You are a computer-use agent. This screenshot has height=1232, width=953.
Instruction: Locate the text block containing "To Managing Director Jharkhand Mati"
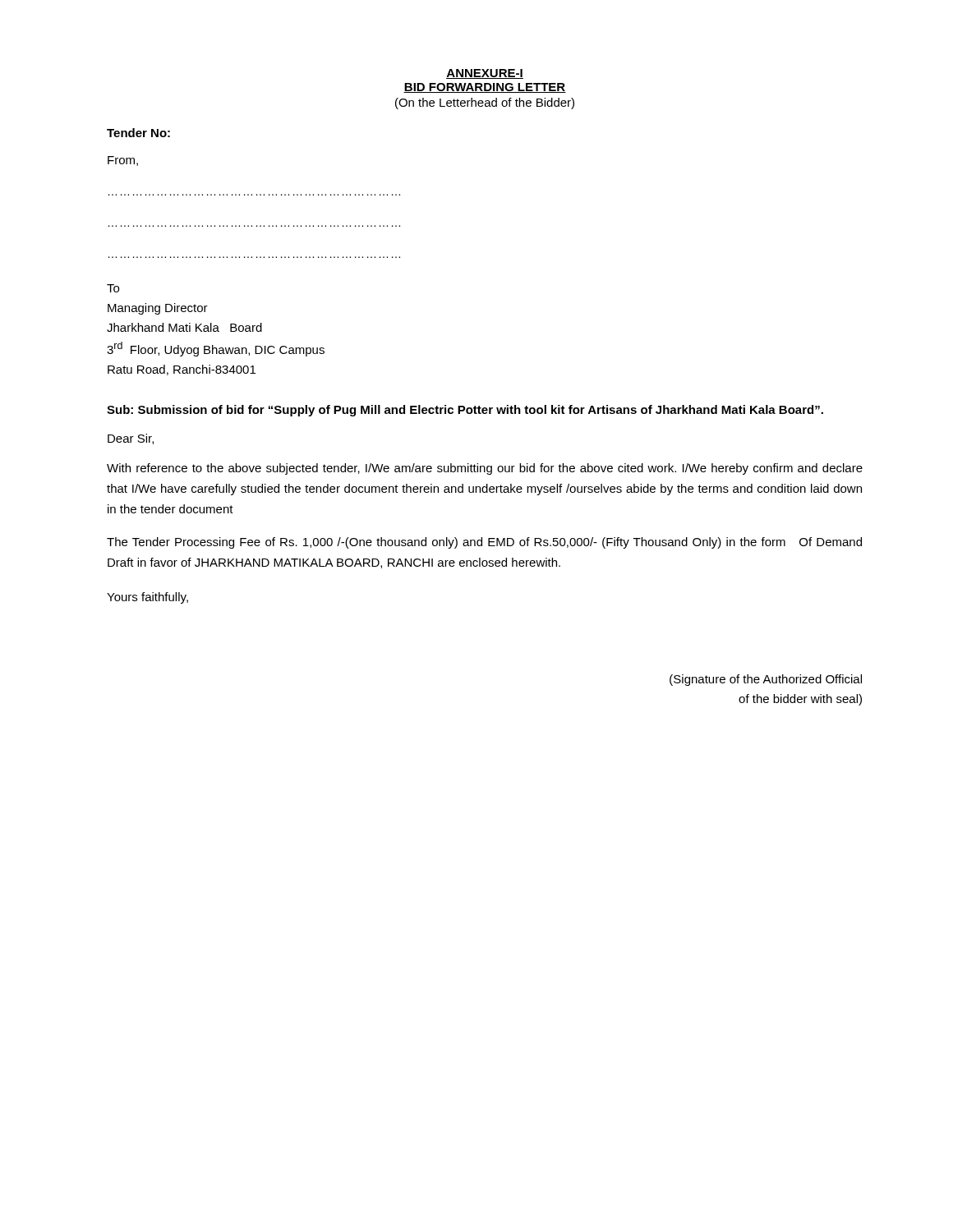(216, 329)
